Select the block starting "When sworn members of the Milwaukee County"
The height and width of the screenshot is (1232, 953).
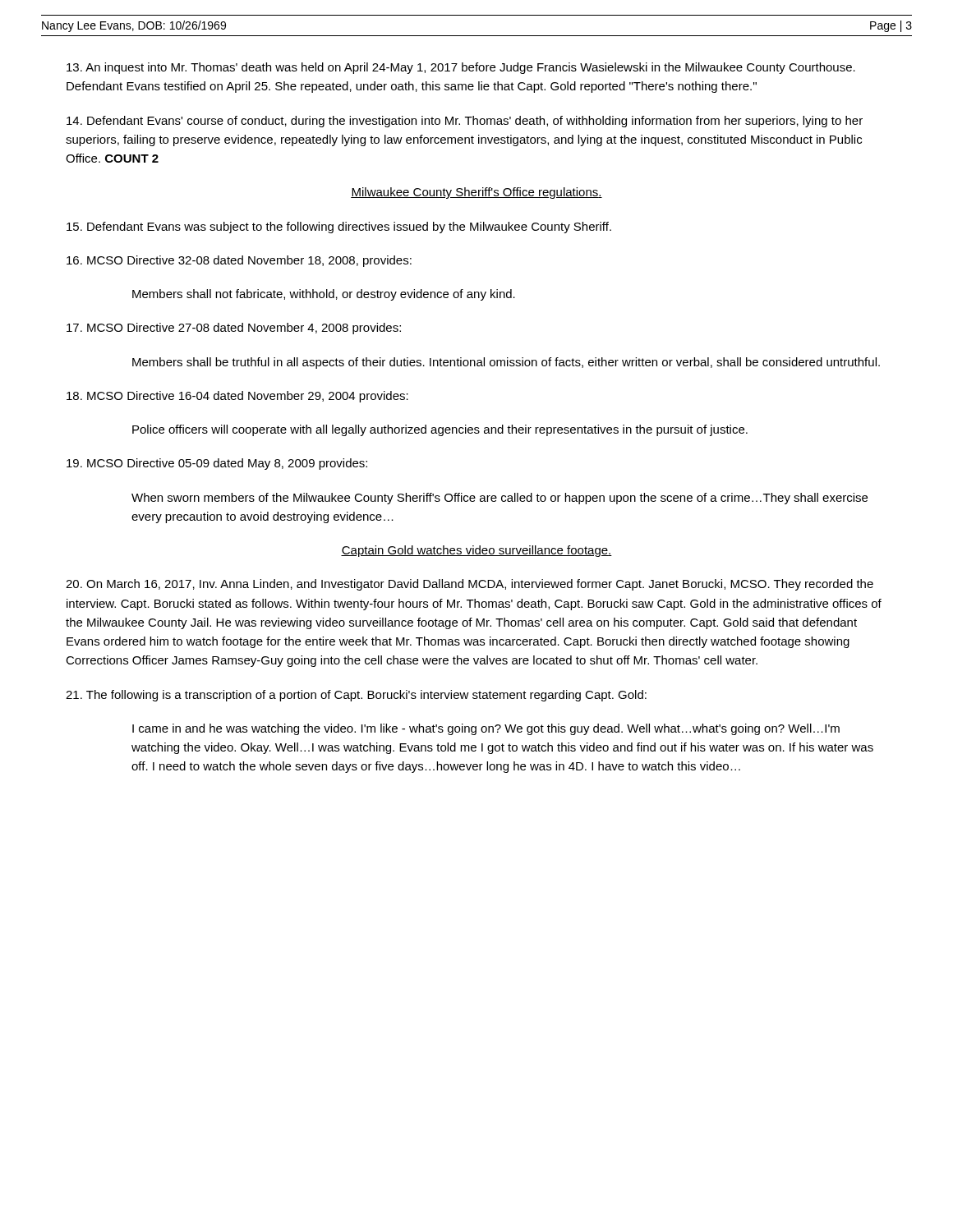(500, 506)
